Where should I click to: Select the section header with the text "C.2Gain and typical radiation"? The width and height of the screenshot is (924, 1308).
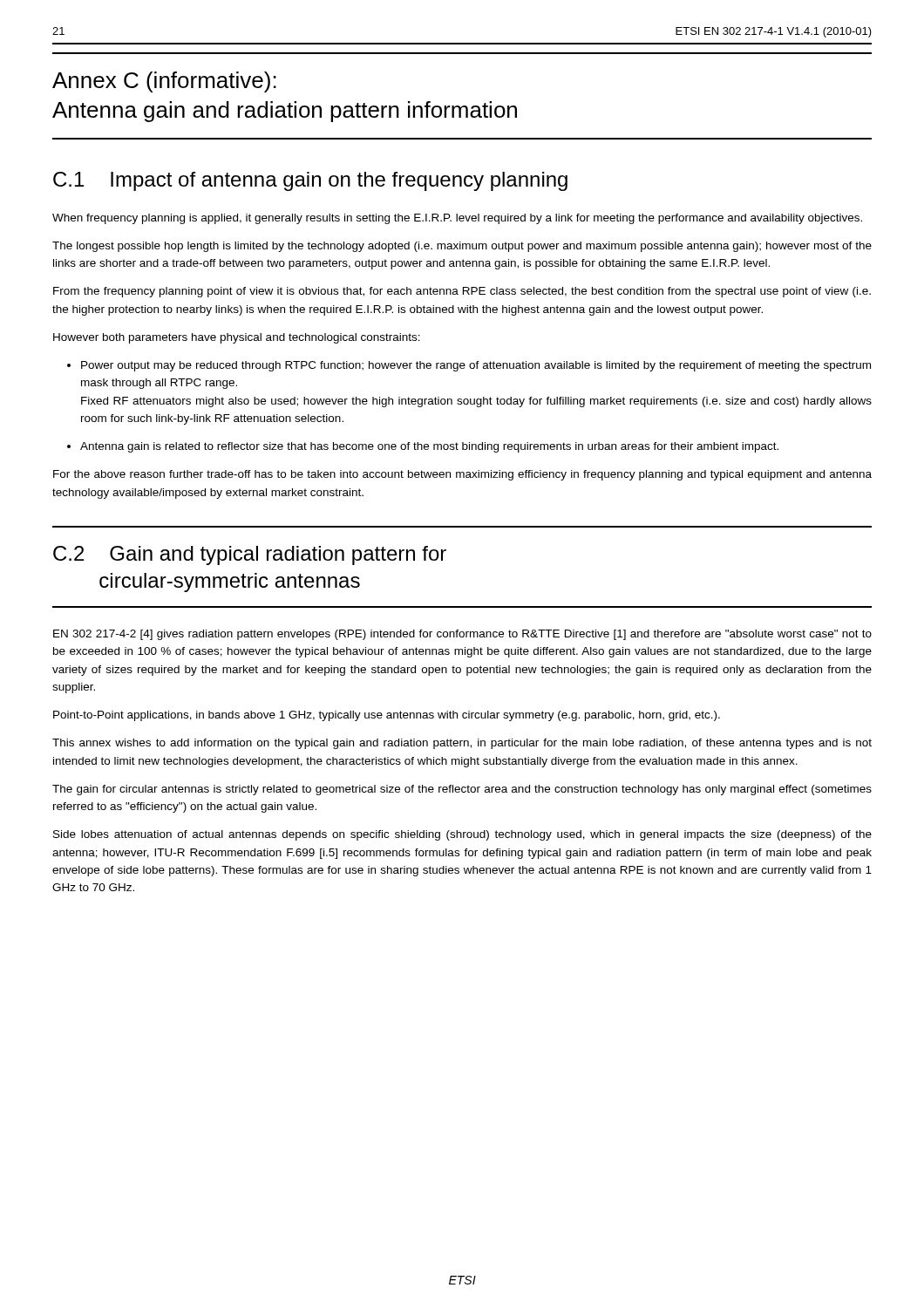[x=250, y=555]
